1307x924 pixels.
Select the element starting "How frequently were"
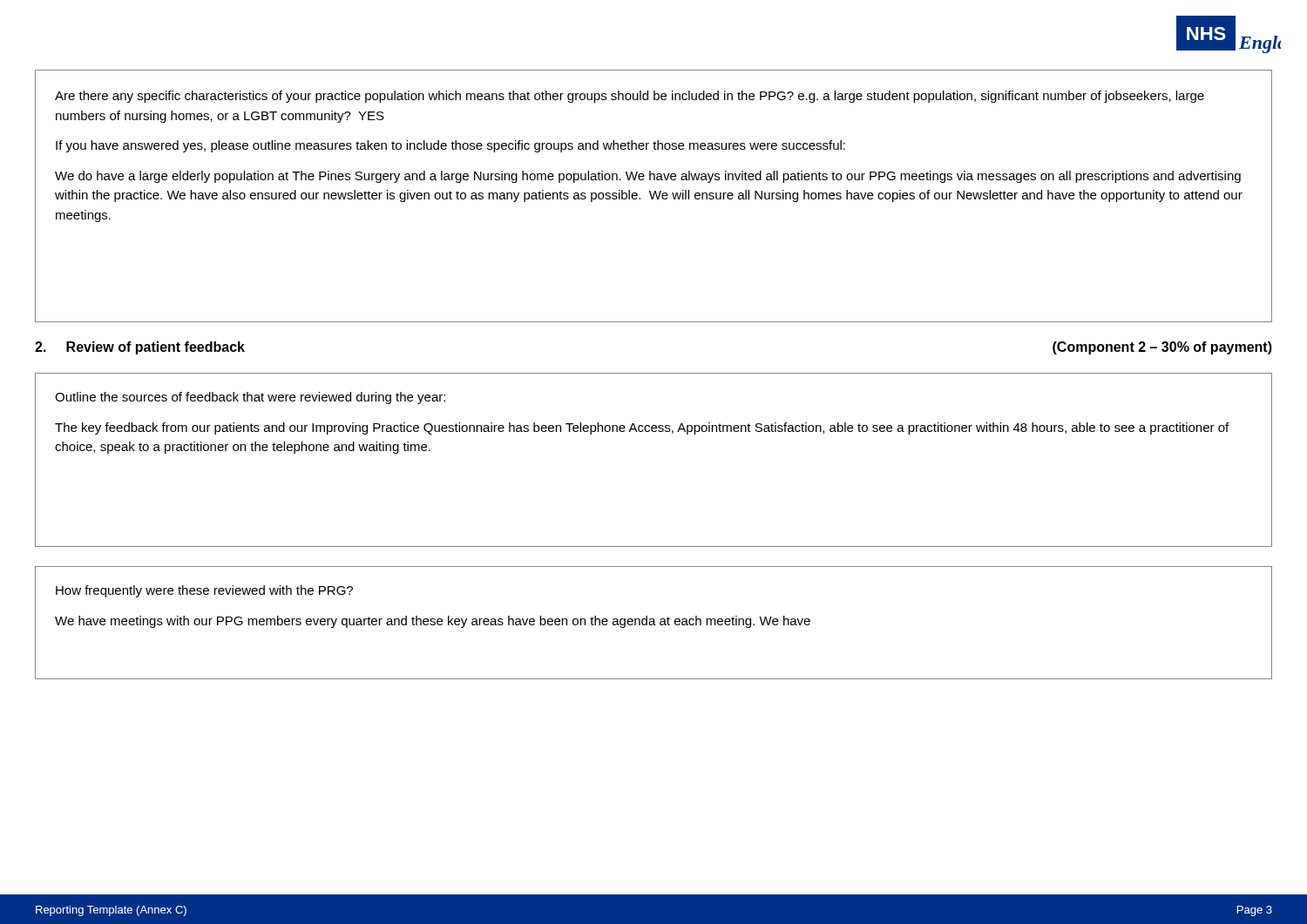pyautogui.click(x=204, y=591)
